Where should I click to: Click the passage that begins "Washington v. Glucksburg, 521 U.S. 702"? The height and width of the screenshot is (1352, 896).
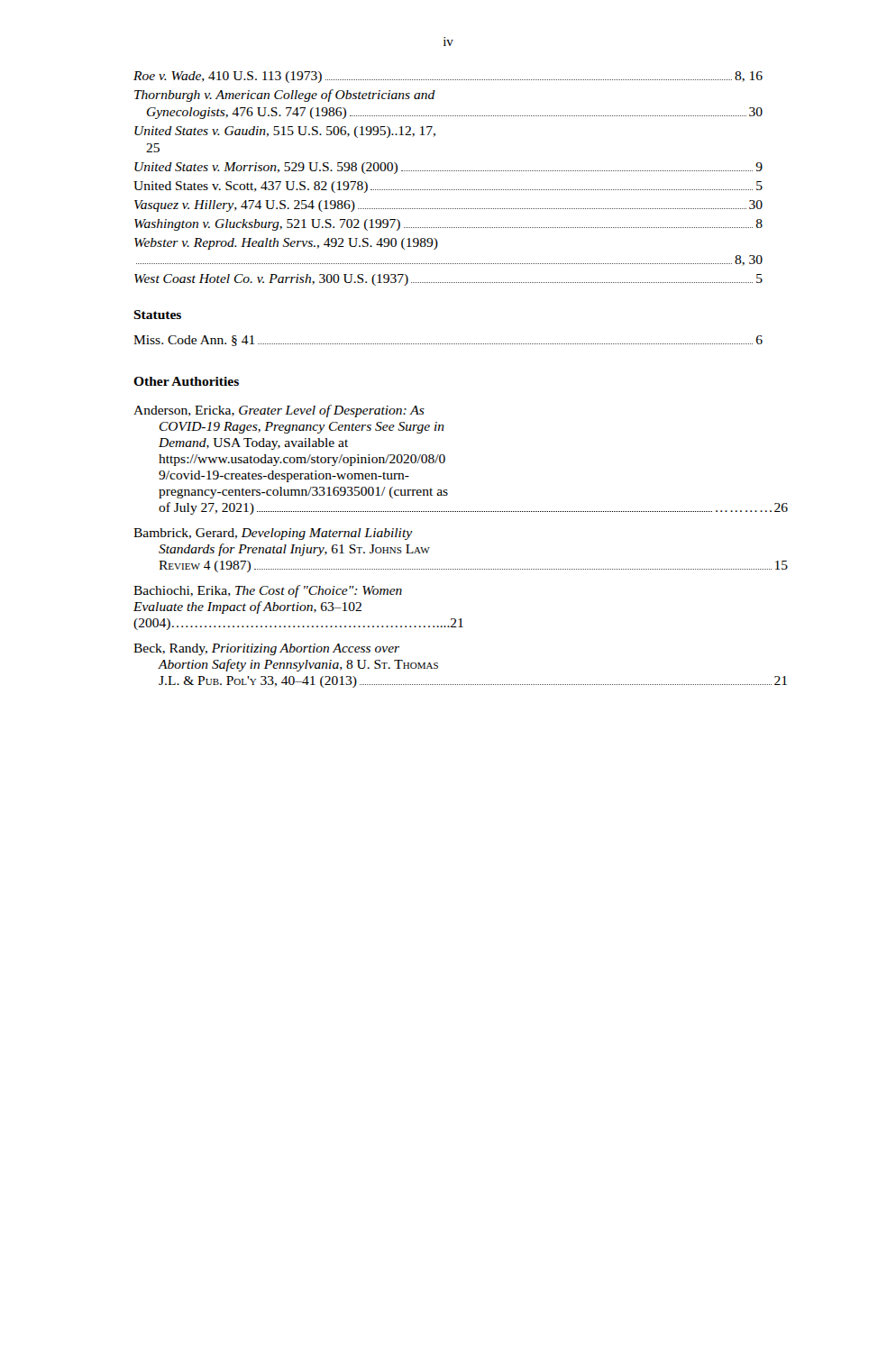448,223
